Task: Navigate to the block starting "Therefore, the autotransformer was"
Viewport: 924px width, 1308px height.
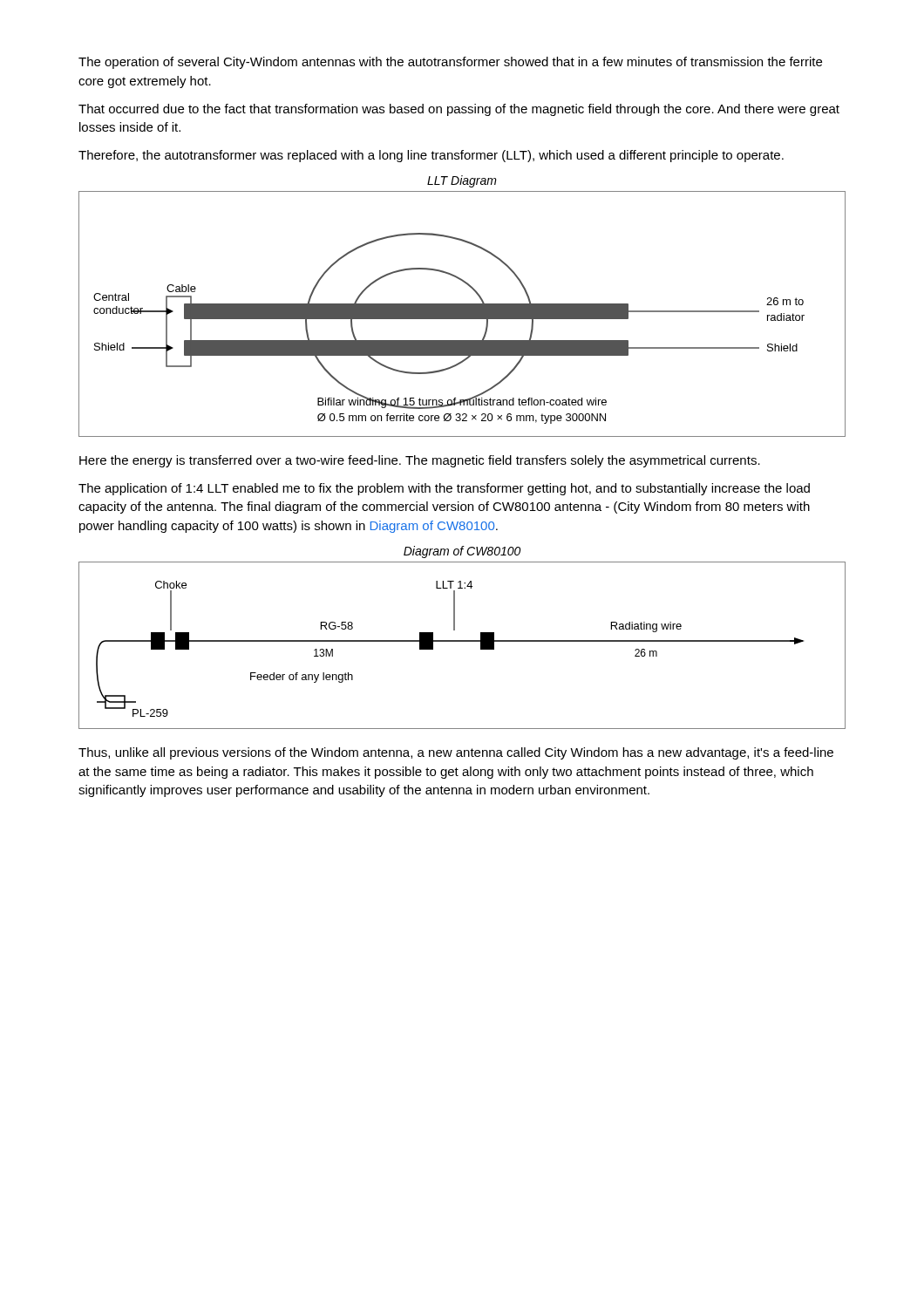Action: point(431,155)
